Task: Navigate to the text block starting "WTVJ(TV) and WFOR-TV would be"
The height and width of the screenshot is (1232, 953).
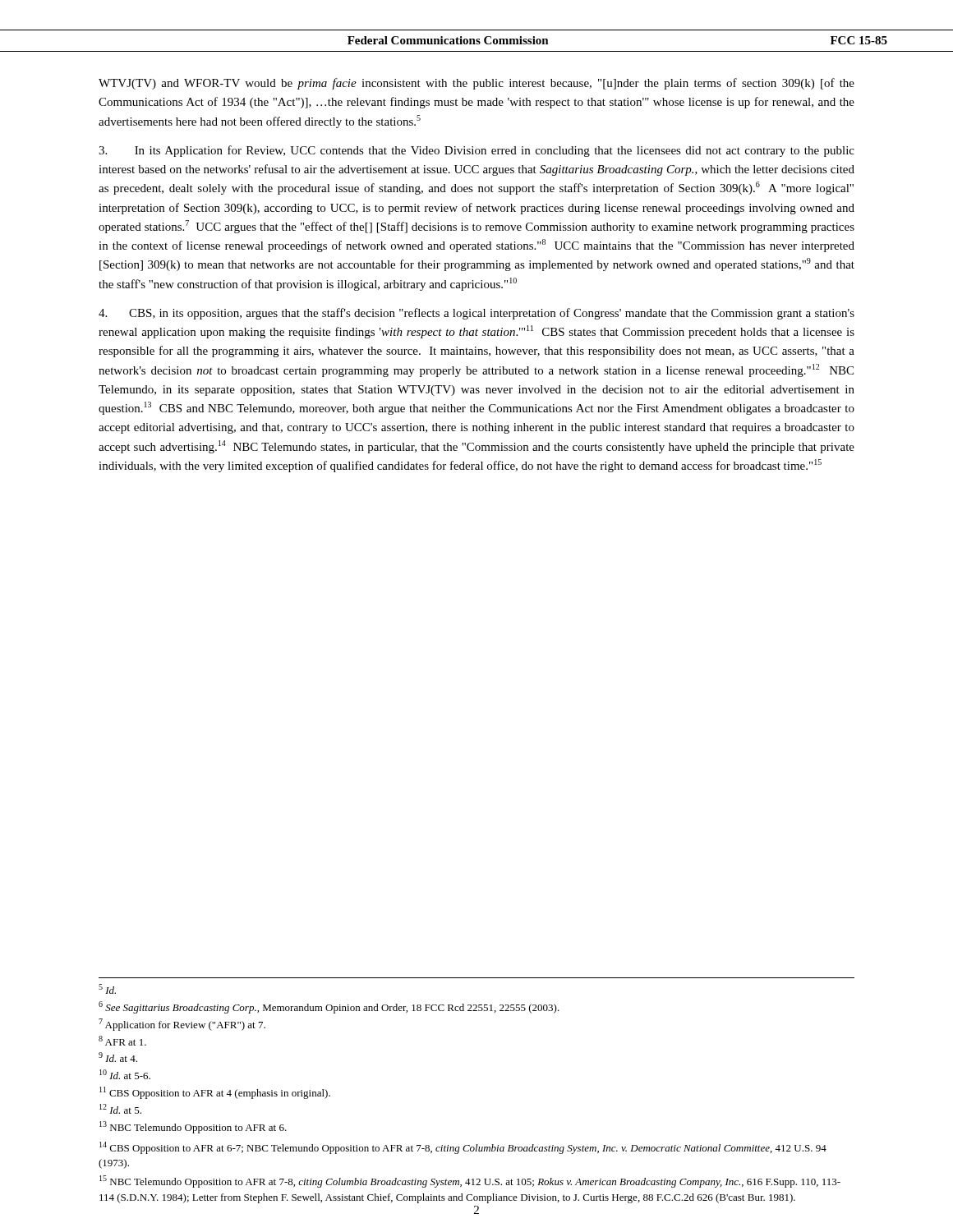Action: pyautogui.click(x=476, y=103)
